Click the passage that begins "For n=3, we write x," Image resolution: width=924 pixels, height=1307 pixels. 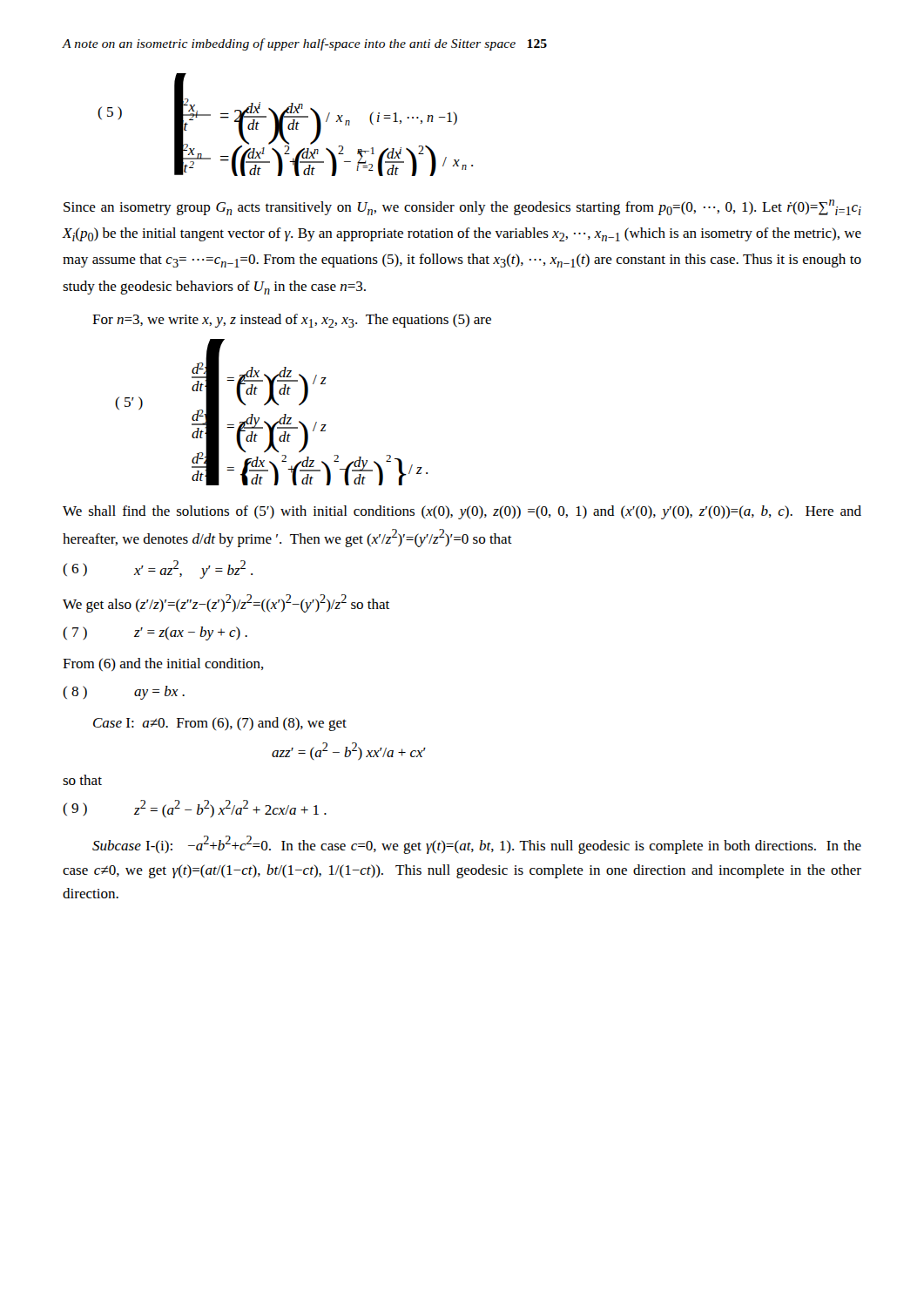[x=292, y=321]
